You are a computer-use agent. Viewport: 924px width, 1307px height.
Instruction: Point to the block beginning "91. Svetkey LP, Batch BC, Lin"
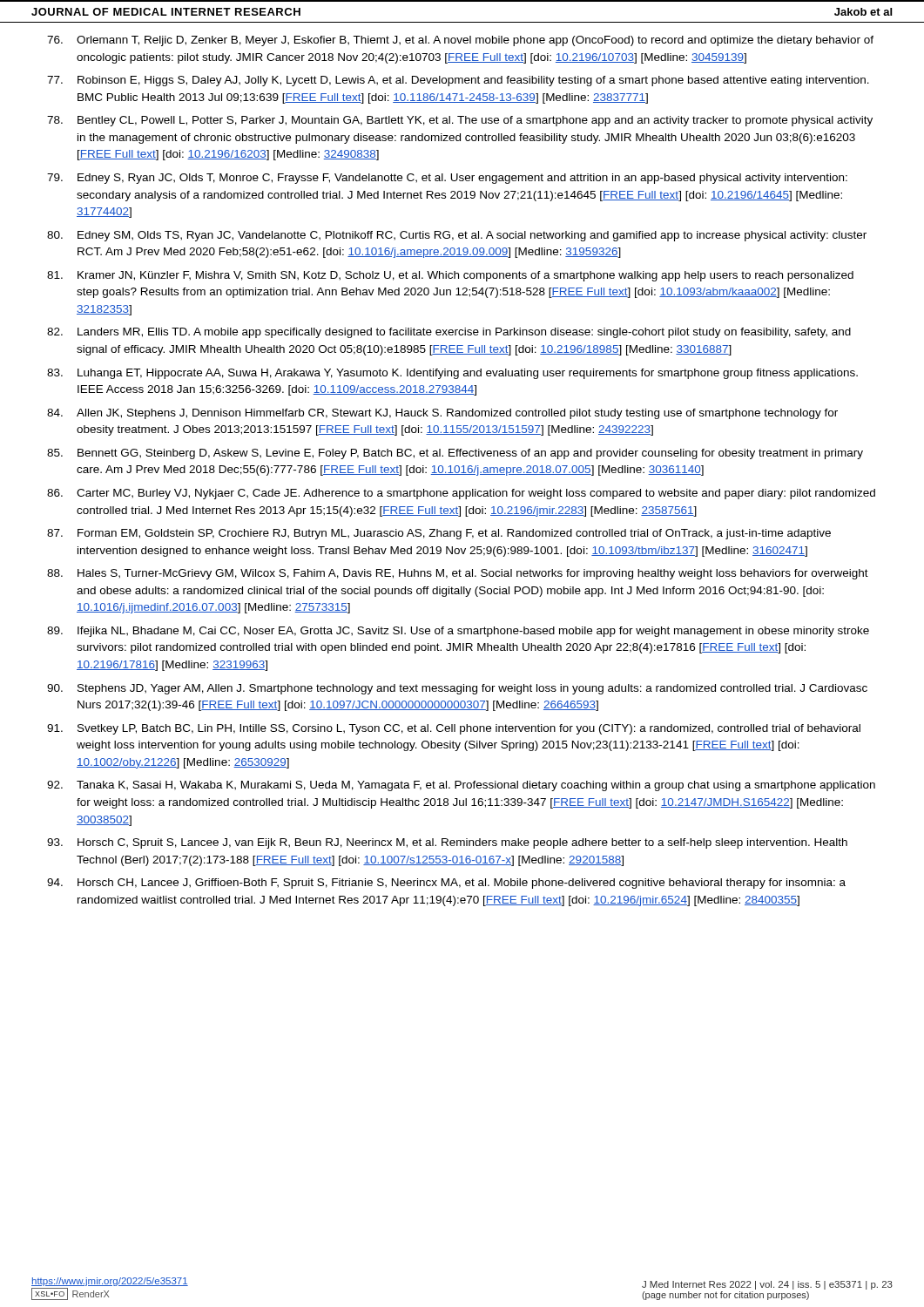tap(462, 745)
